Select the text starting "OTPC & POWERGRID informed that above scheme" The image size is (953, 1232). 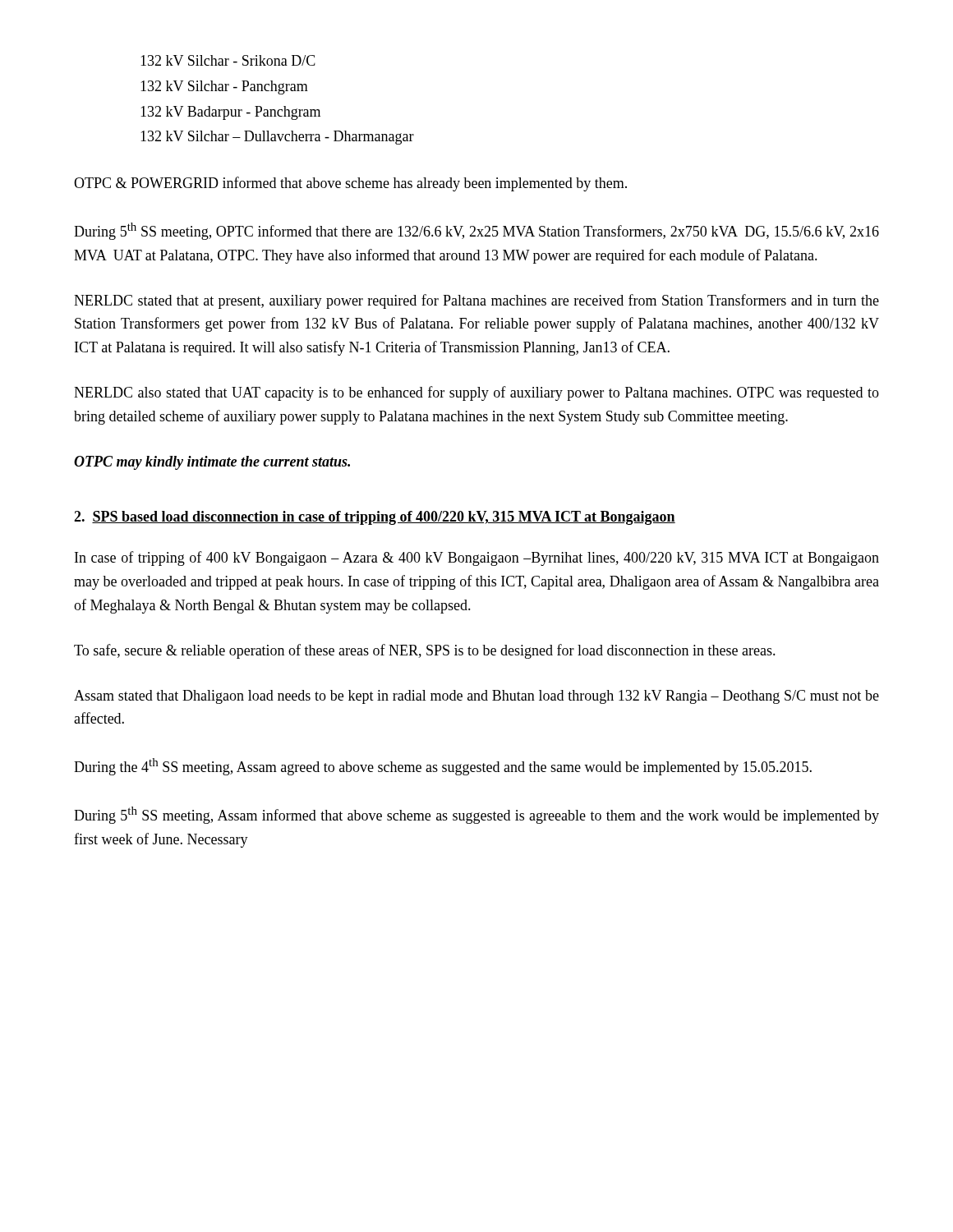pyautogui.click(x=351, y=183)
